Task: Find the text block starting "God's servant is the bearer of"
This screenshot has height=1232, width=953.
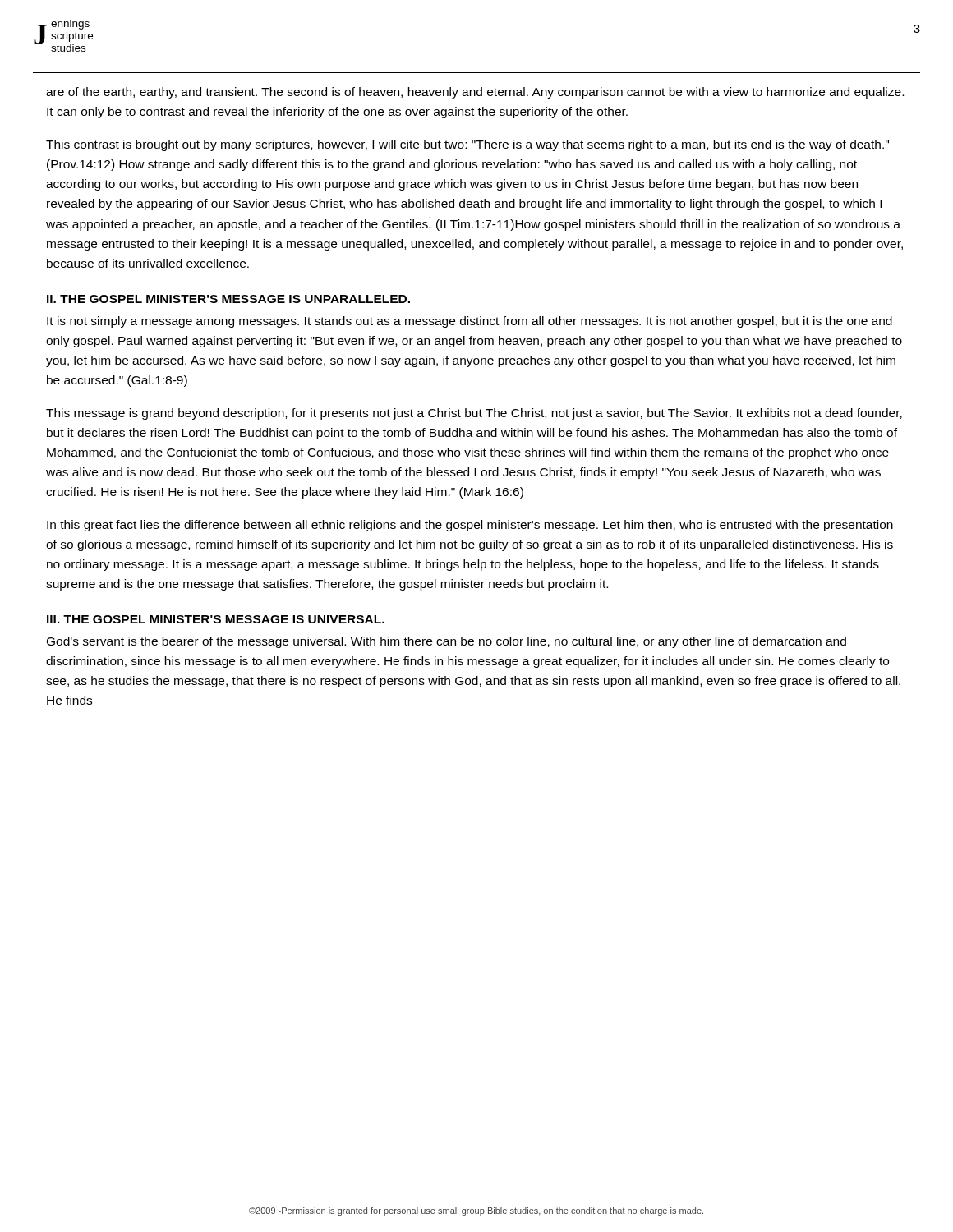Action: coord(474,671)
